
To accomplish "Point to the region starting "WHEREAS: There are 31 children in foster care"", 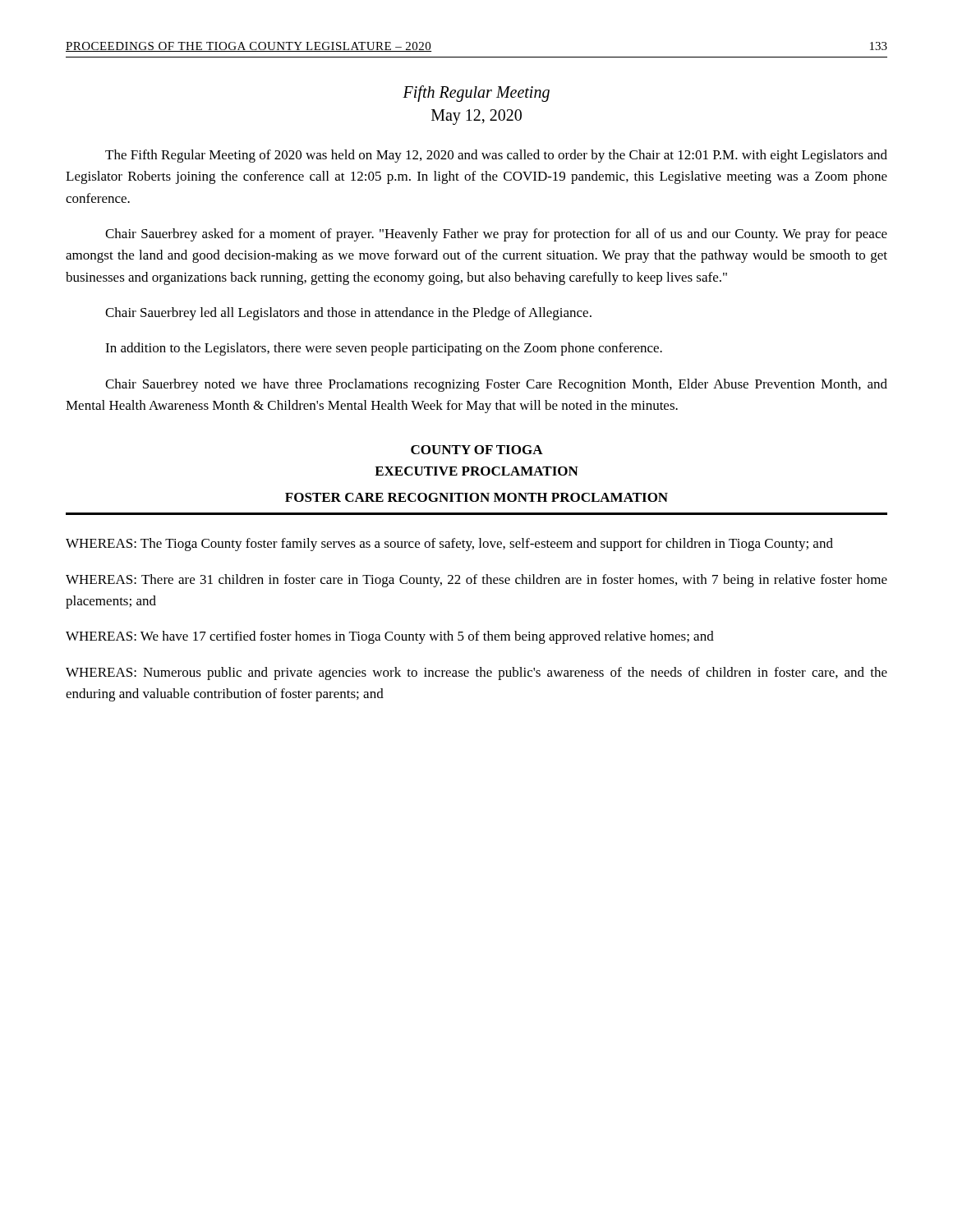I will pyautogui.click(x=476, y=591).
